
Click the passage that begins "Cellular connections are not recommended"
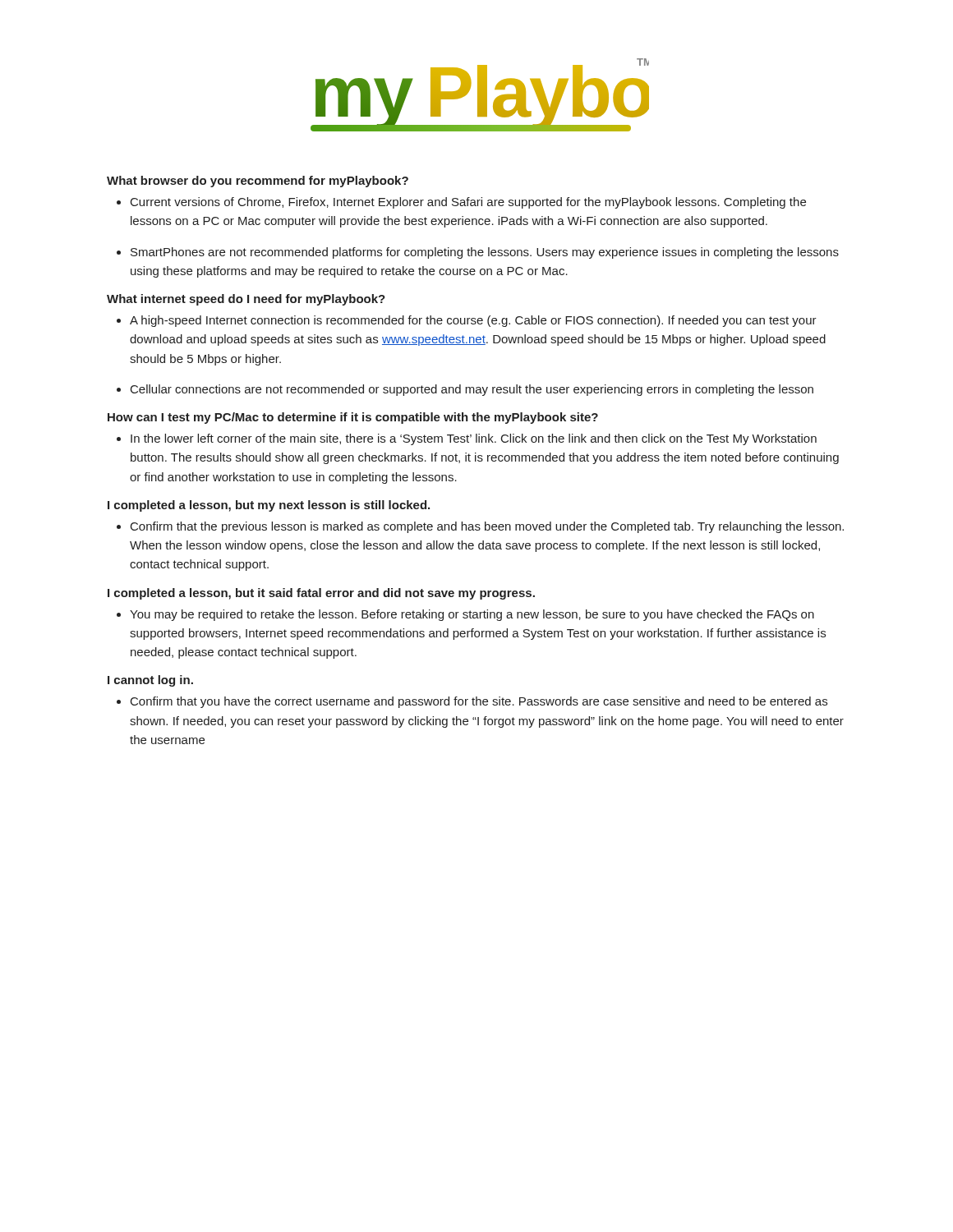coord(472,389)
